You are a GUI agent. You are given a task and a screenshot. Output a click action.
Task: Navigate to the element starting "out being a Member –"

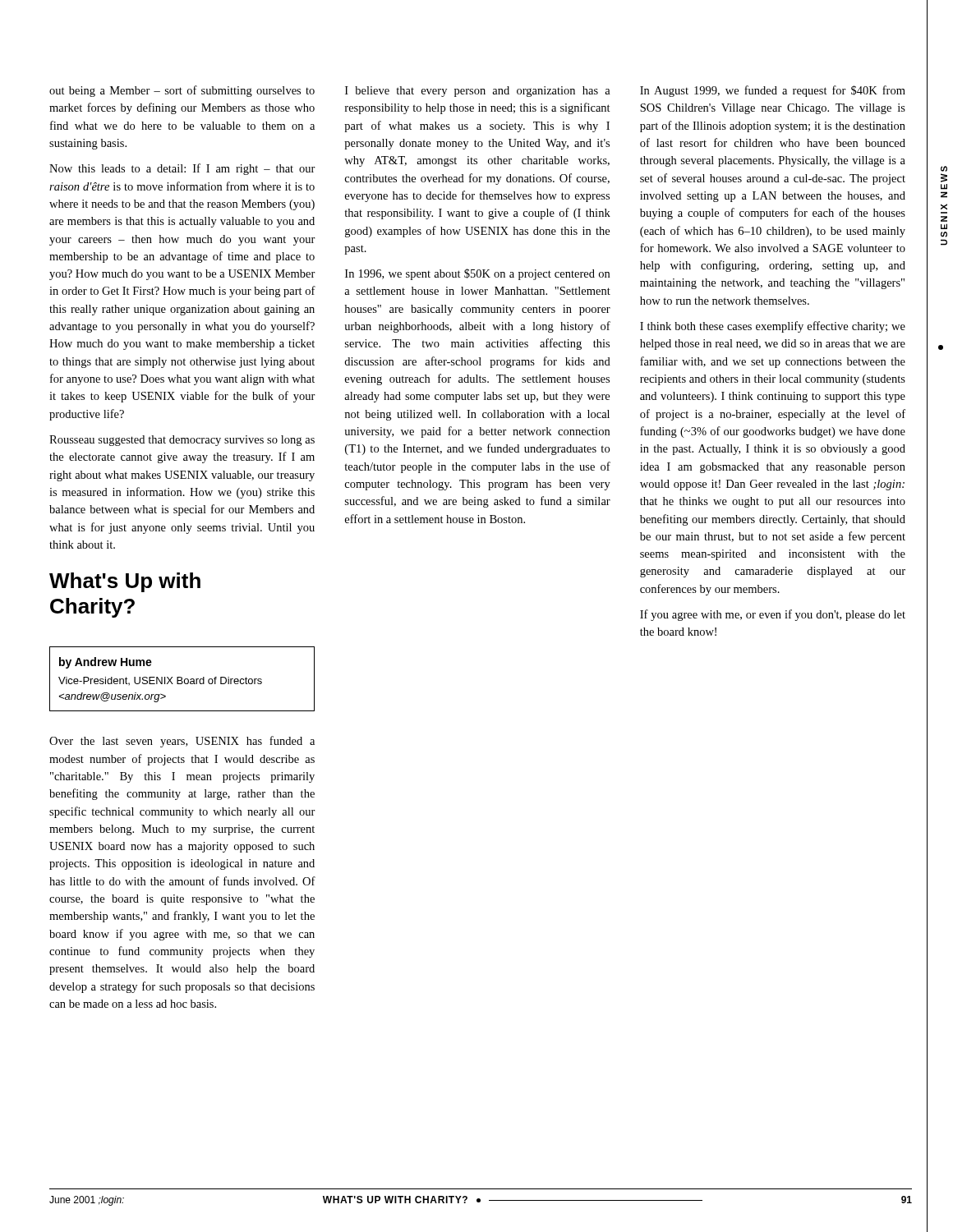point(182,117)
